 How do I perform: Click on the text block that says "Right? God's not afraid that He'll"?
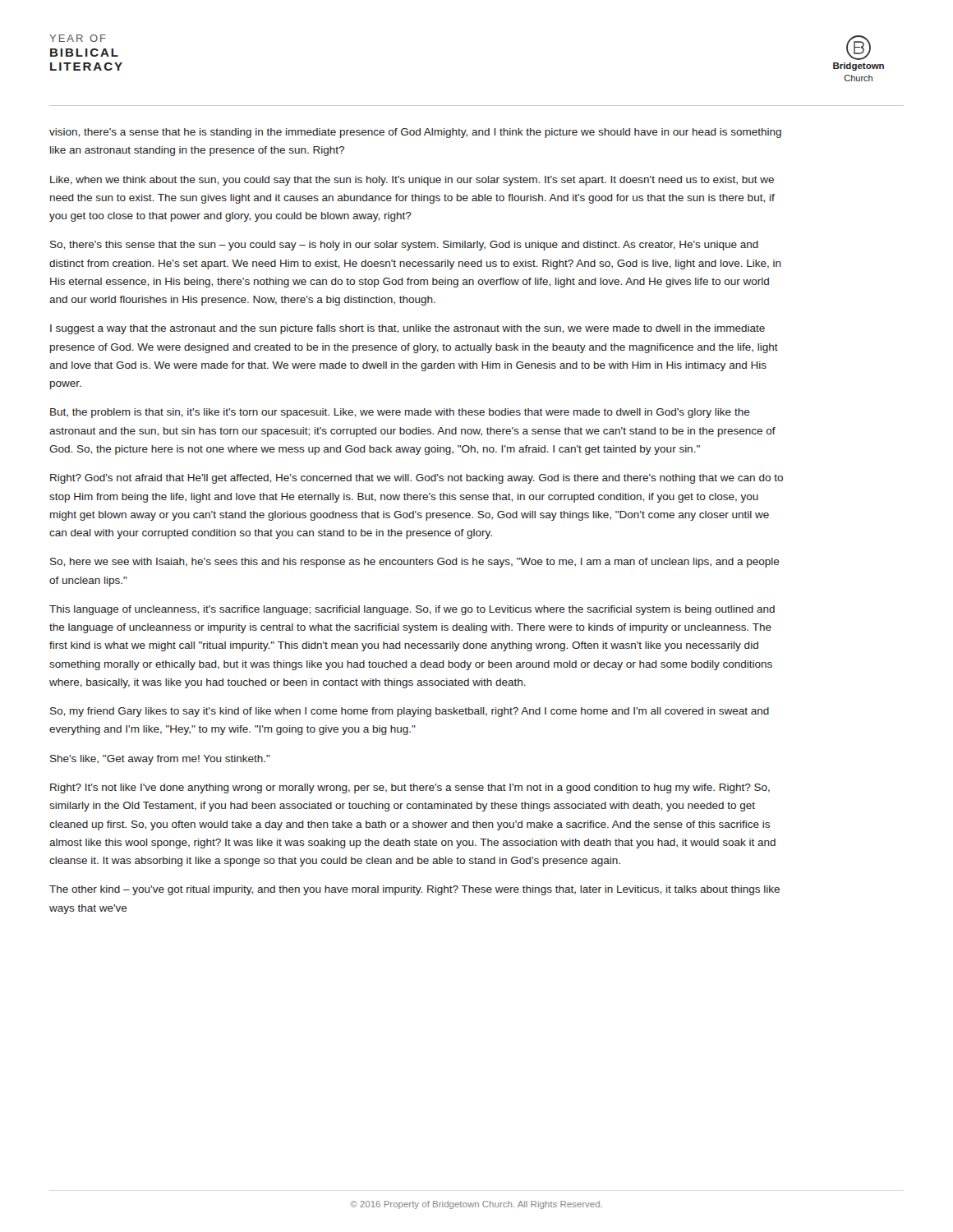(x=419, y=506)
